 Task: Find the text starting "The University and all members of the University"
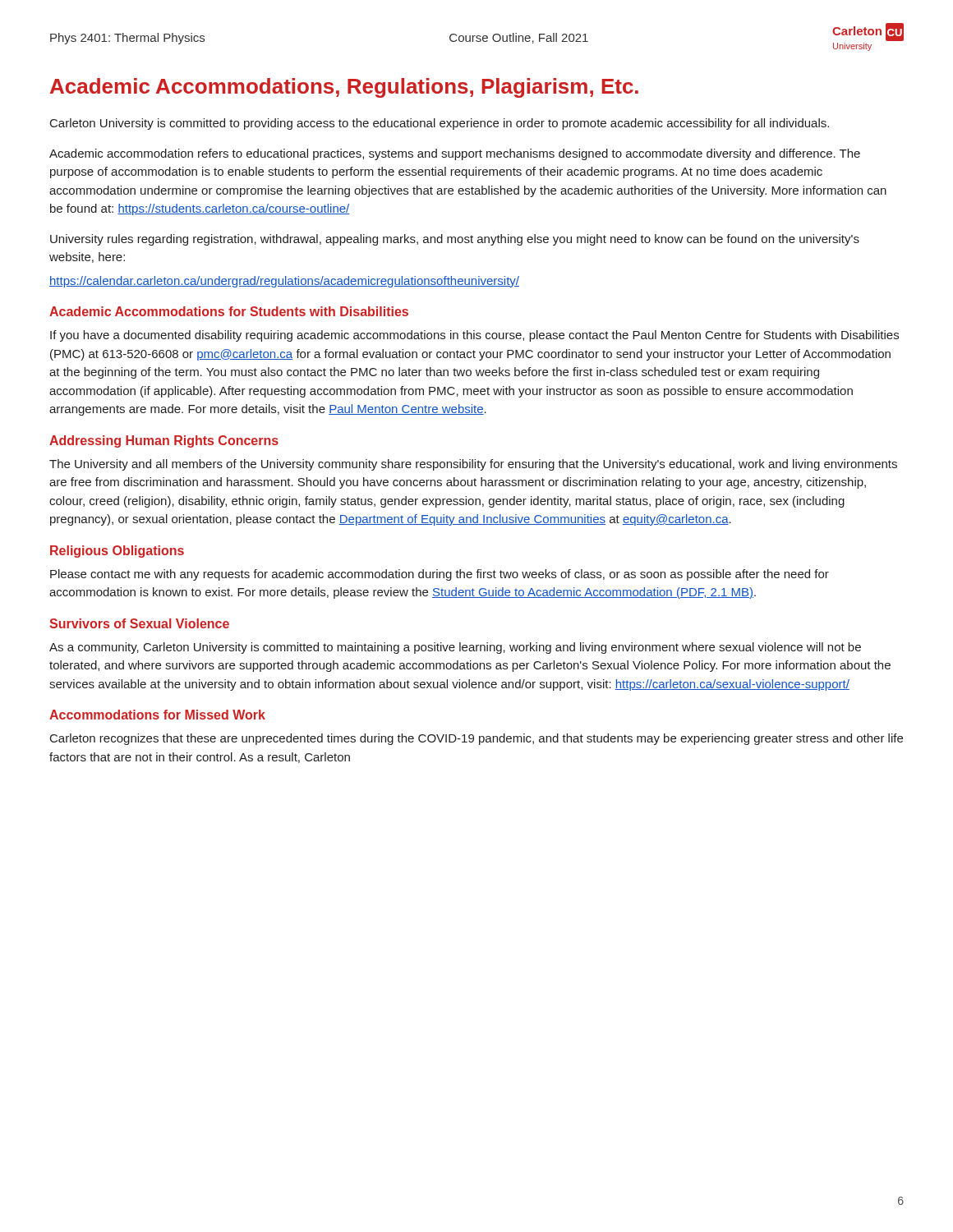(473, 491)
